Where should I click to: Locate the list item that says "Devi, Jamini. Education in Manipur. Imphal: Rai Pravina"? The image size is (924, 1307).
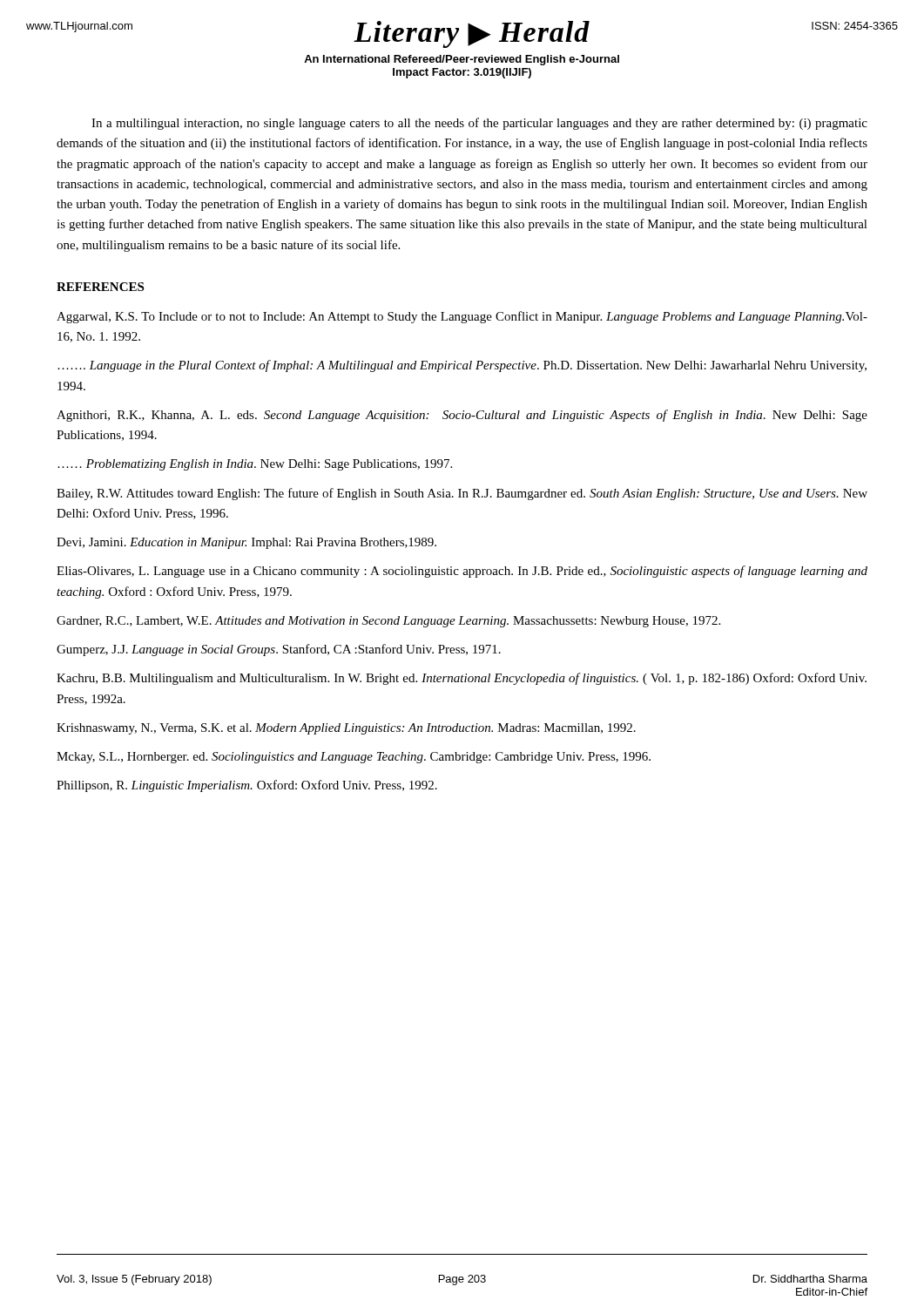pyautogui.click(x=247, y=542)
